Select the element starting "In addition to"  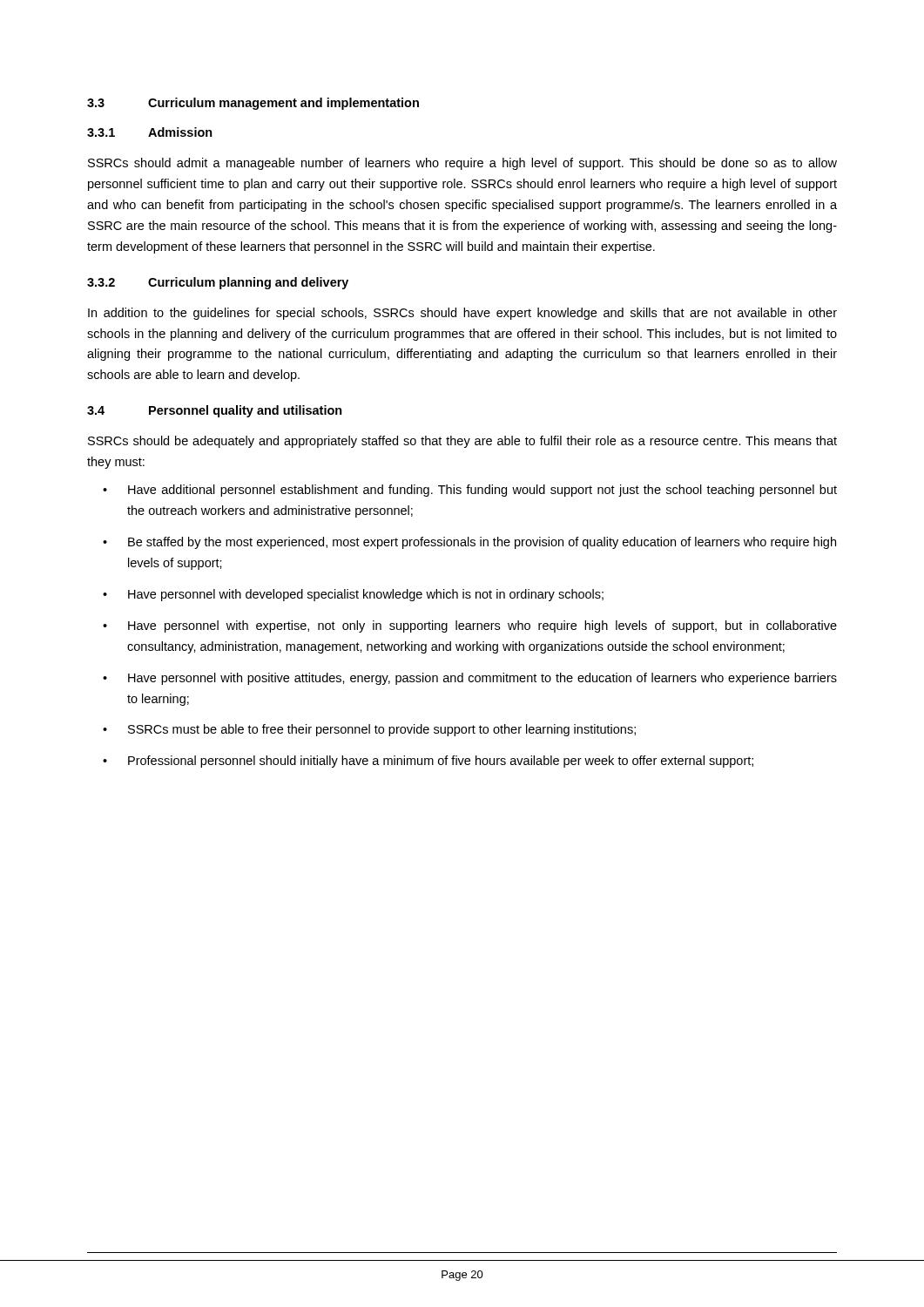(x=462, y=344)
